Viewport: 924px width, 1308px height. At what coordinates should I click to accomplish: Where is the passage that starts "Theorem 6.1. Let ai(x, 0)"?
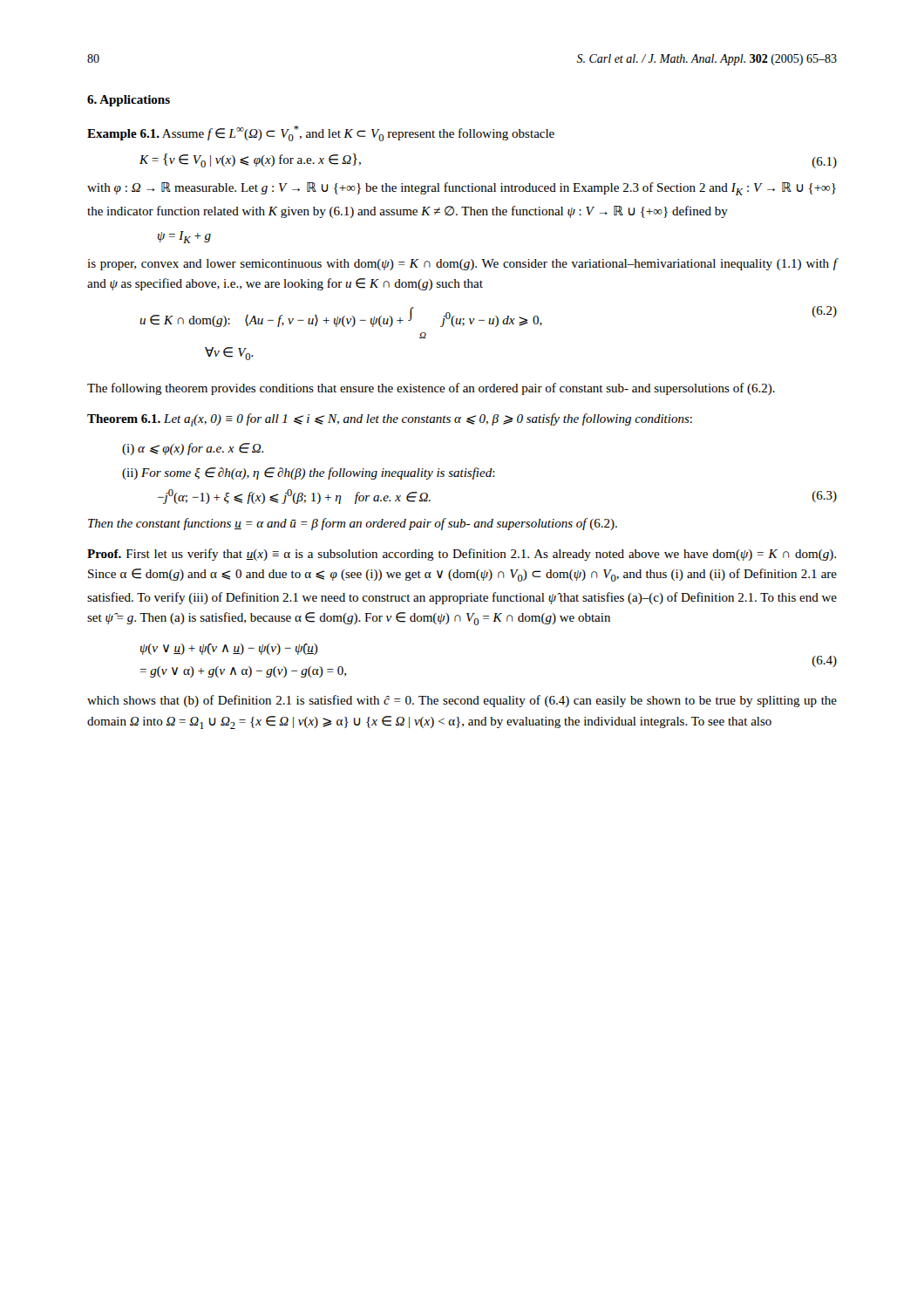390,420
